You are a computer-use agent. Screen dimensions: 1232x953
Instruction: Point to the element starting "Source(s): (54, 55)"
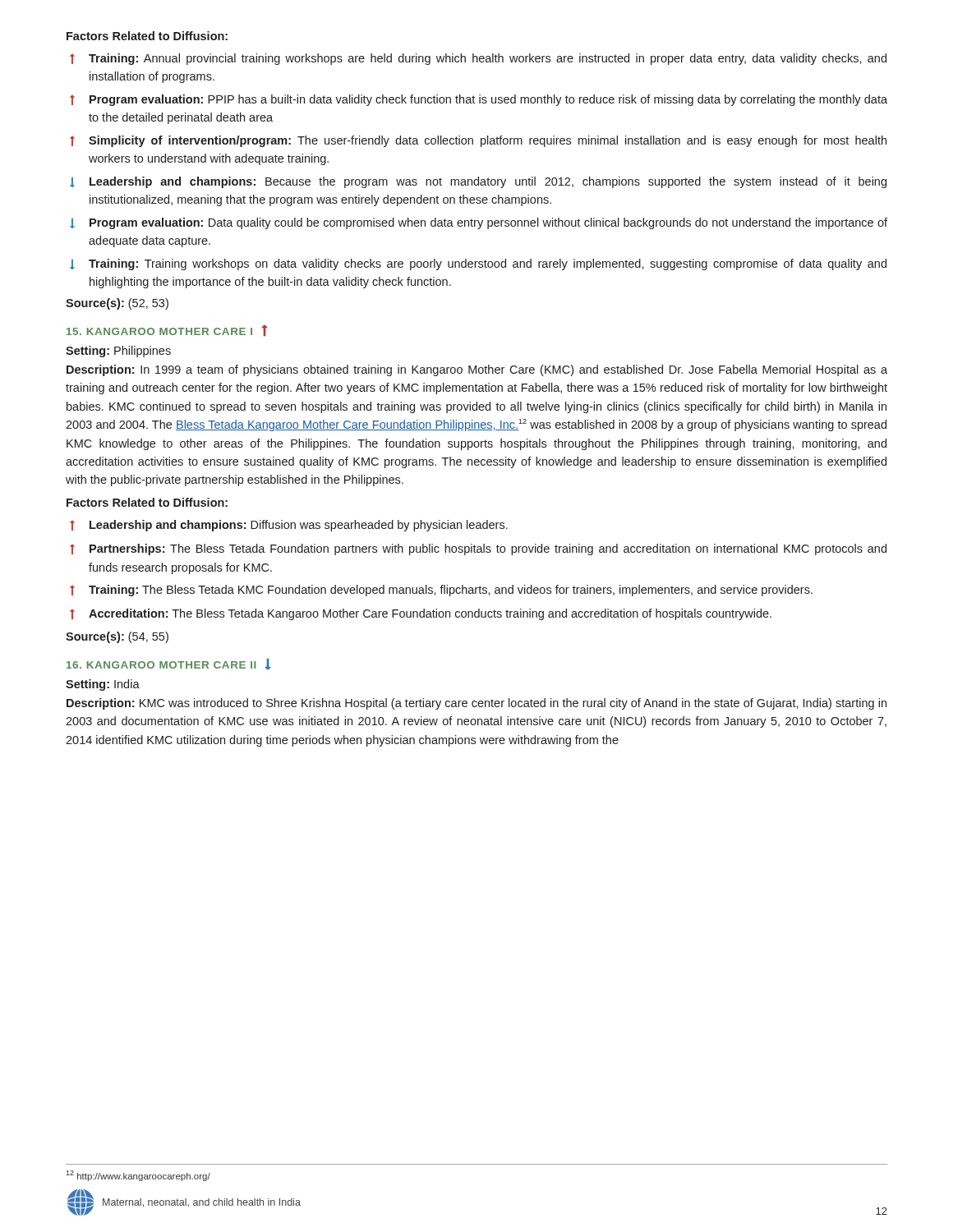coord(117,636)
